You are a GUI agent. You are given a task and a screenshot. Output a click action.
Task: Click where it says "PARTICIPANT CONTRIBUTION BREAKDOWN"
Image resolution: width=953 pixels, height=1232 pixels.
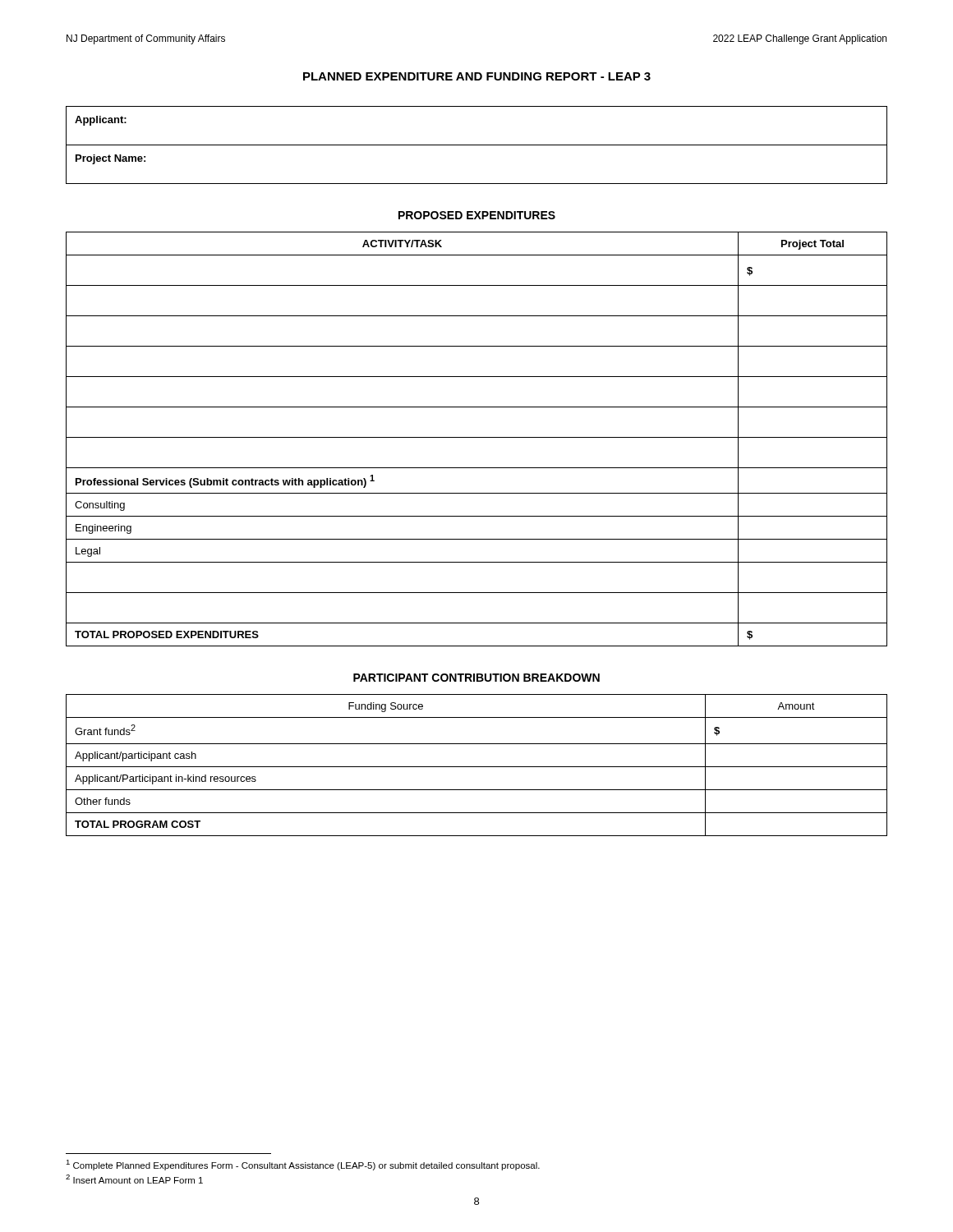476,678
